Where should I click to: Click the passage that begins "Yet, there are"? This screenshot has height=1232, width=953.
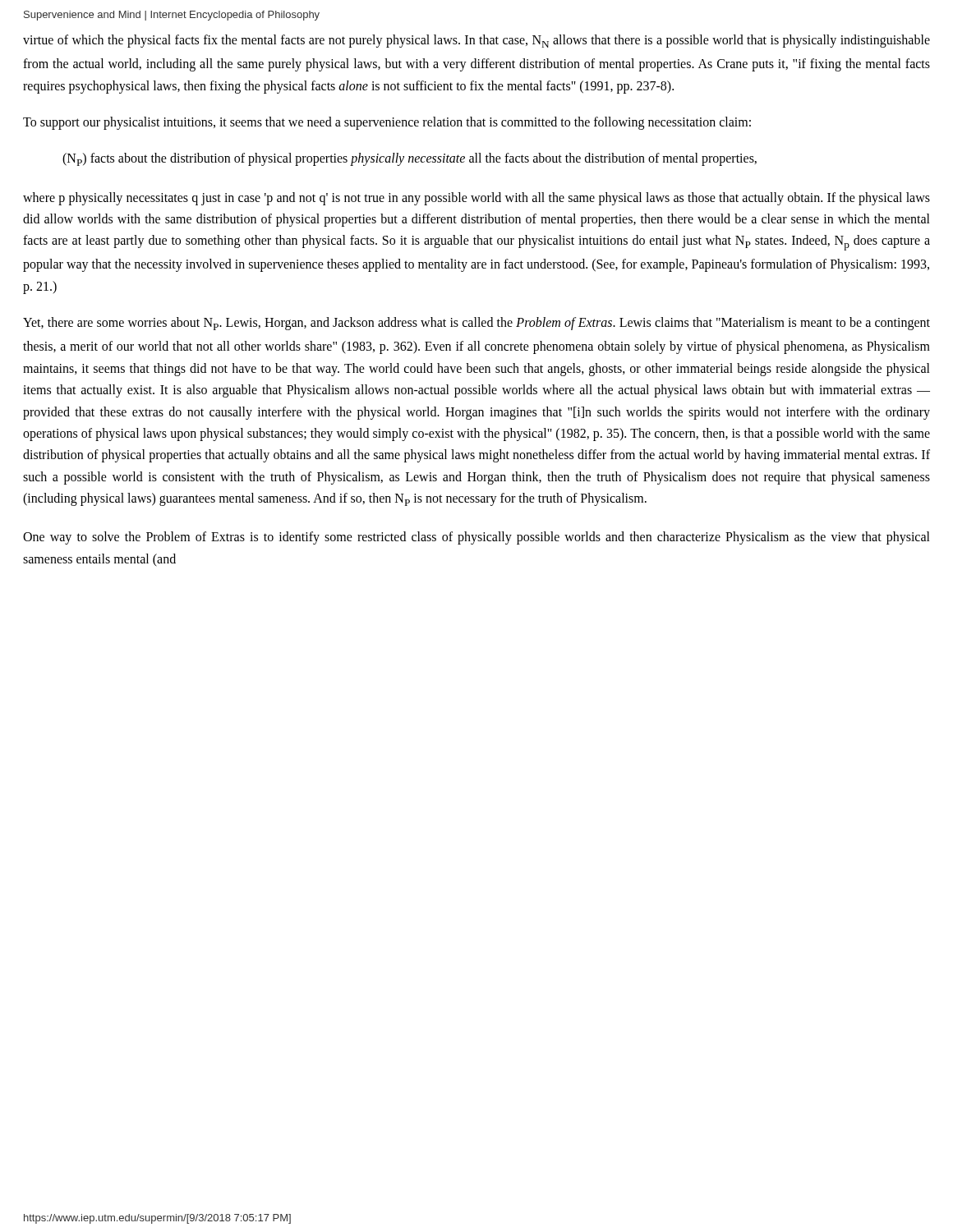(476, 412)
